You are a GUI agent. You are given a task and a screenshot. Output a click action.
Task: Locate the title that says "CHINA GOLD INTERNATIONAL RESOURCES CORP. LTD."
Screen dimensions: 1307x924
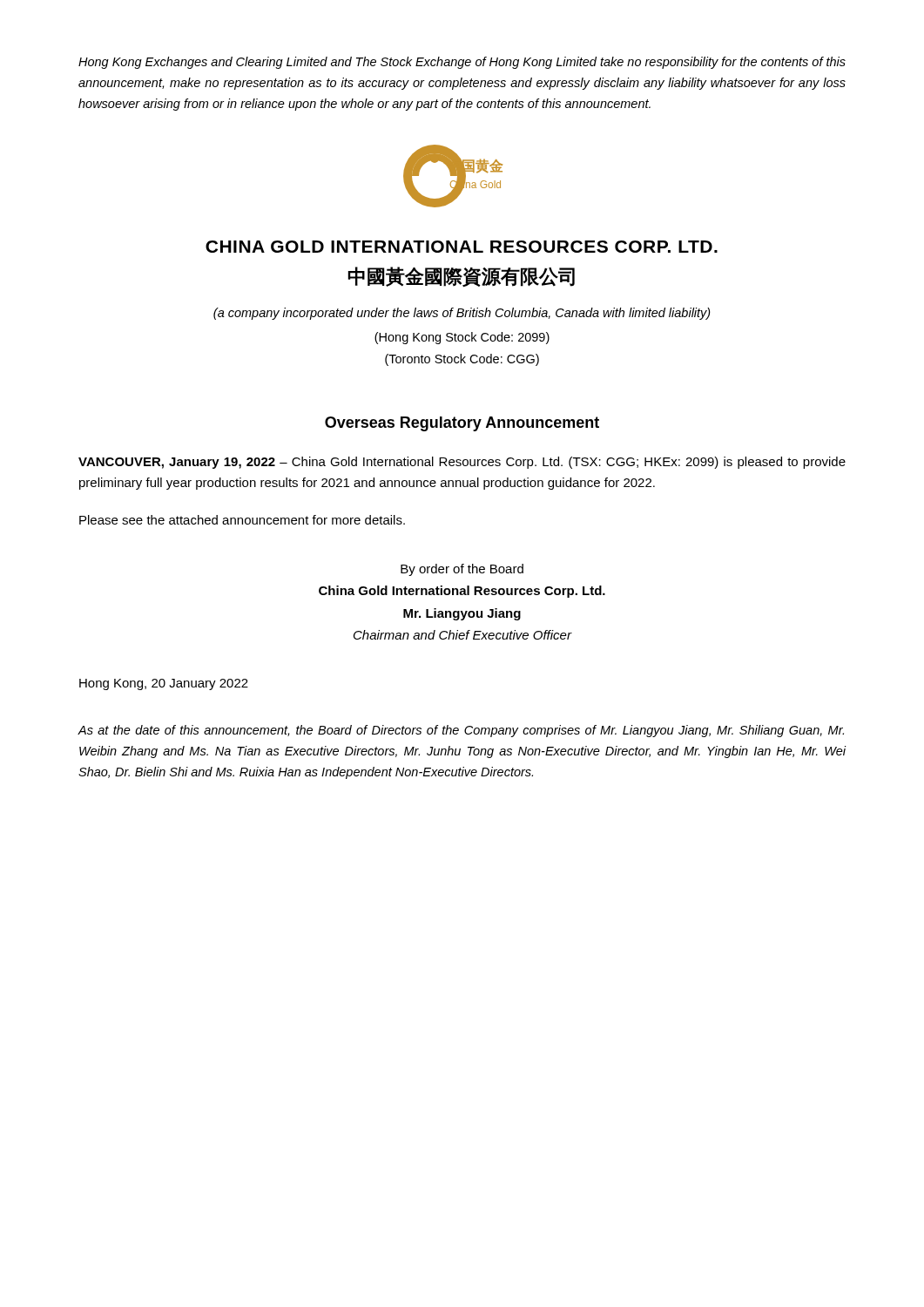point(462,246)
